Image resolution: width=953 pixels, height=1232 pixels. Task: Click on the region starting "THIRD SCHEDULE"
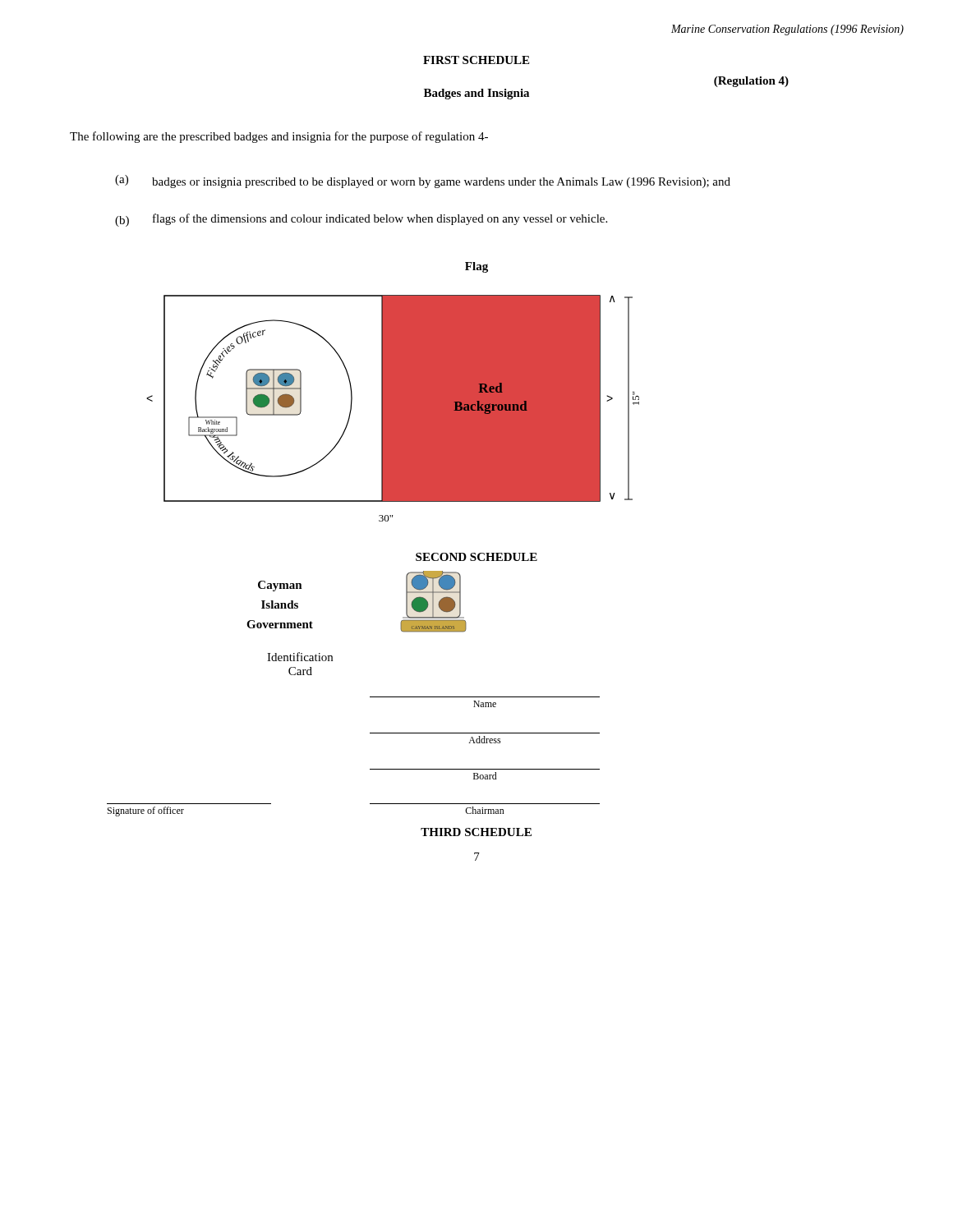click(x=476, y=832)
